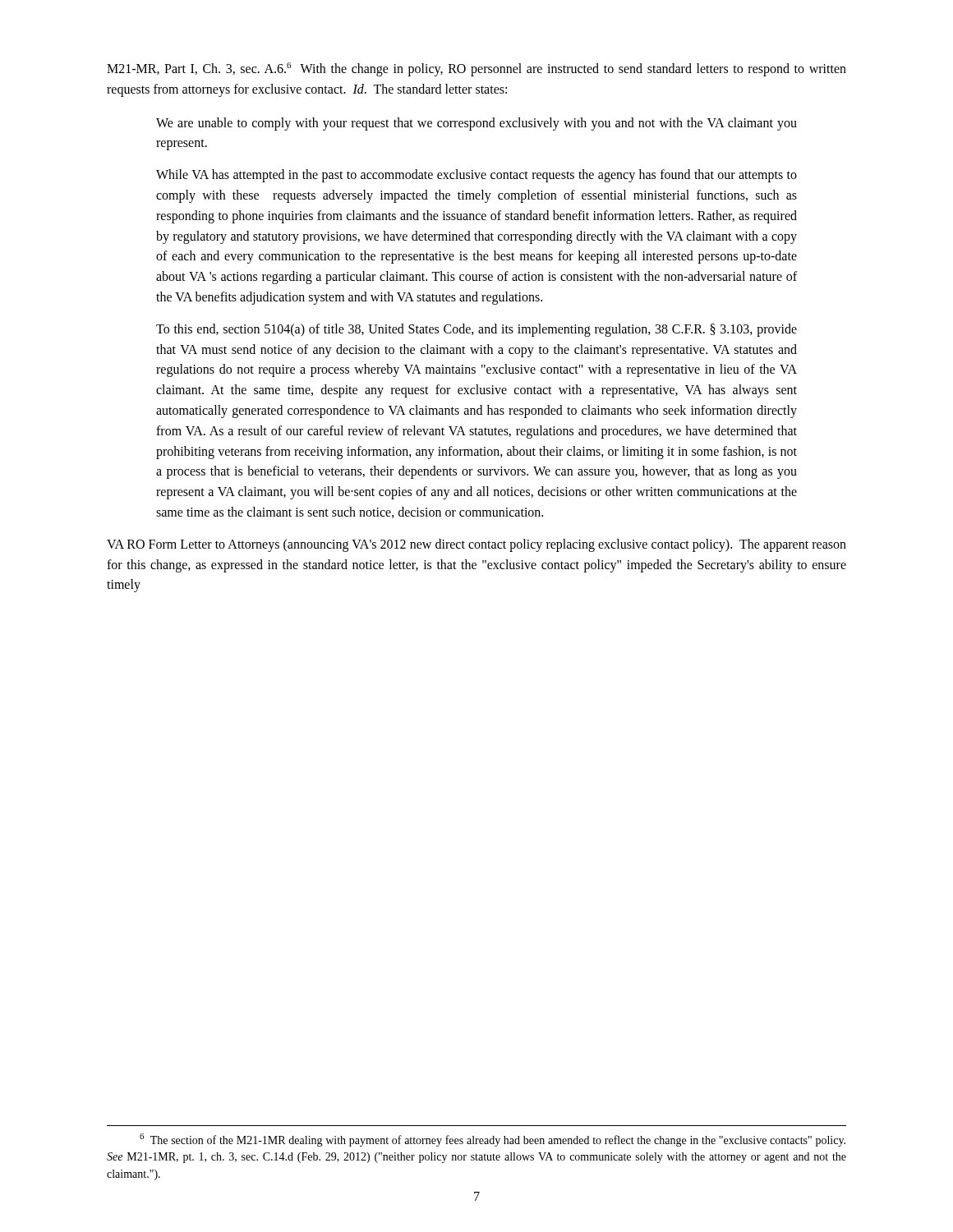
Task: Click on the footnote with the text "6 The section of the M21-1MR dealing"
Action: 476,1156
